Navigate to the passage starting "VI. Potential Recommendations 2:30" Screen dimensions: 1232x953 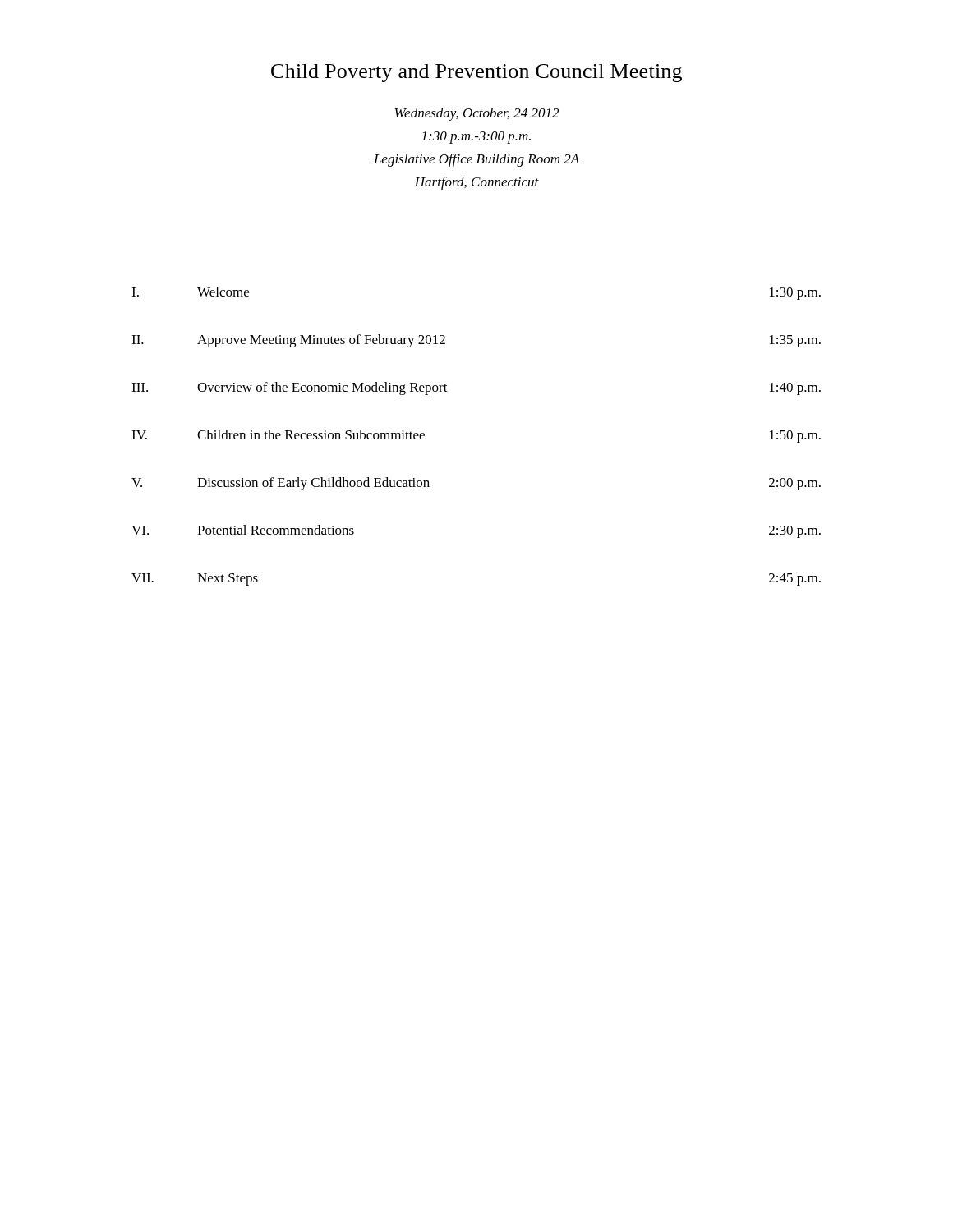pos(272,531)
